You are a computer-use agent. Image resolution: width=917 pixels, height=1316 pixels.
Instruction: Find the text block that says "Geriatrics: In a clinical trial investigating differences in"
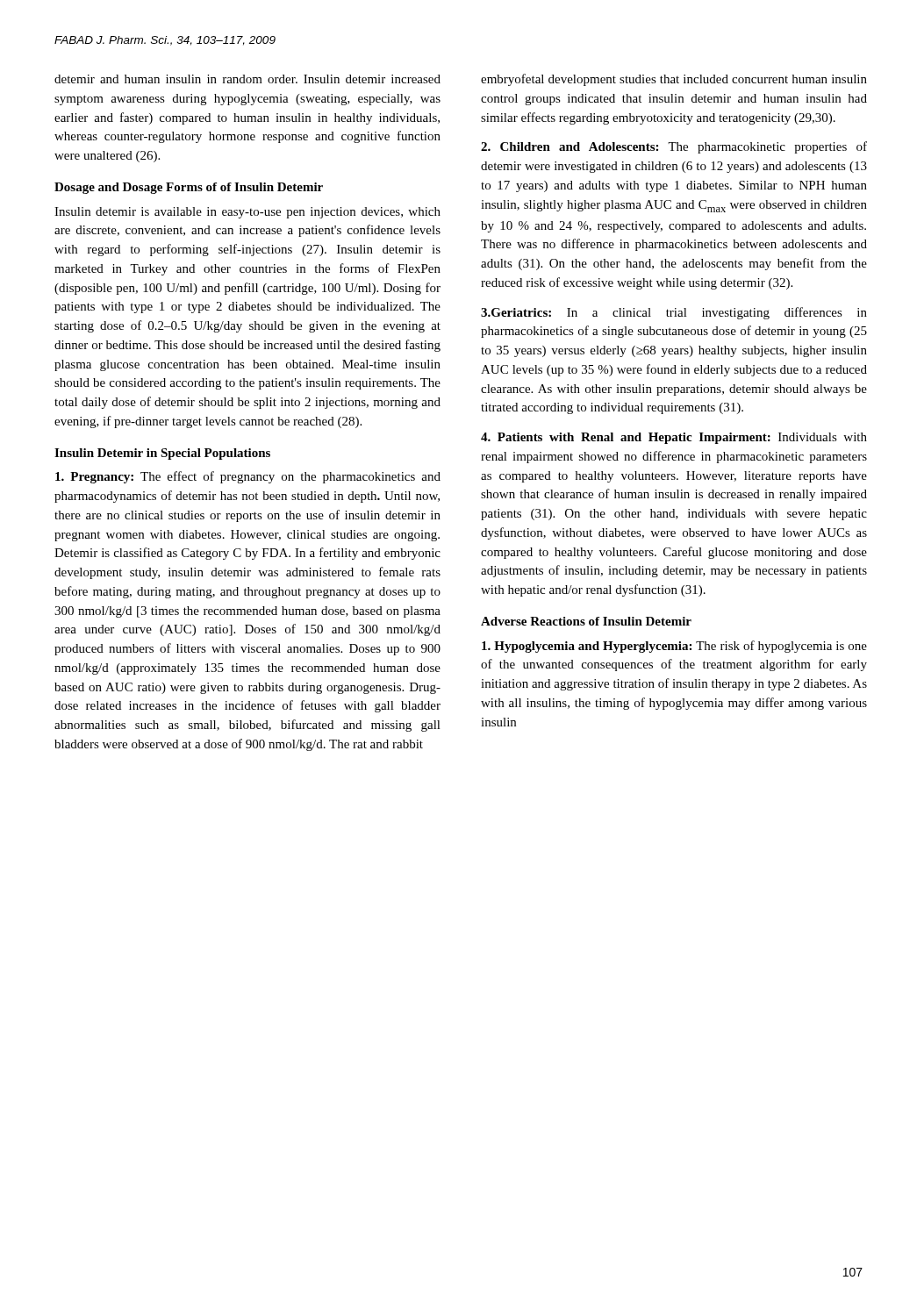[674, 360]
